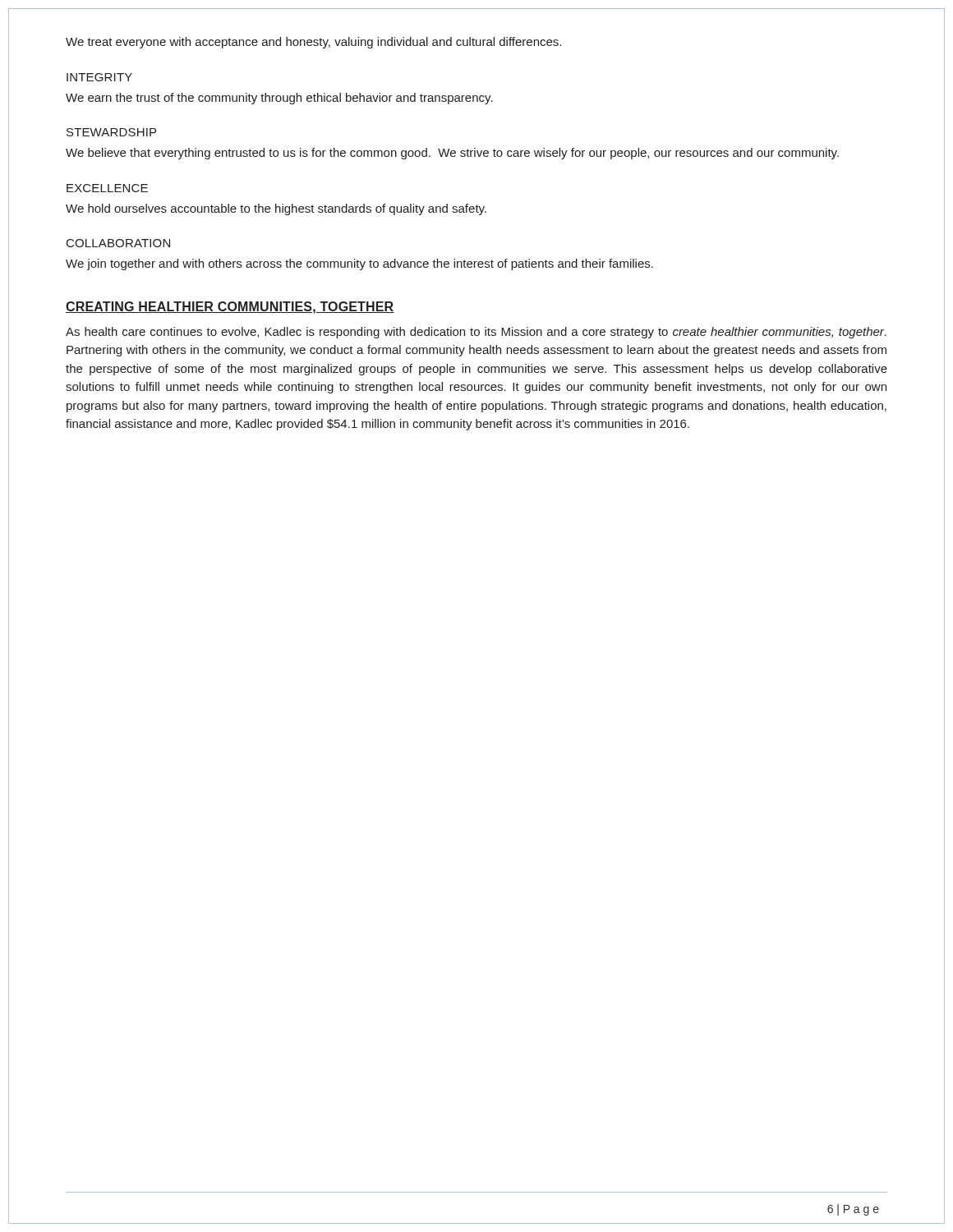This screenshot has height=1232, width=953.
Task: Find the block on this page that starts "We earn the trust of"
Action: pos(280,97)
